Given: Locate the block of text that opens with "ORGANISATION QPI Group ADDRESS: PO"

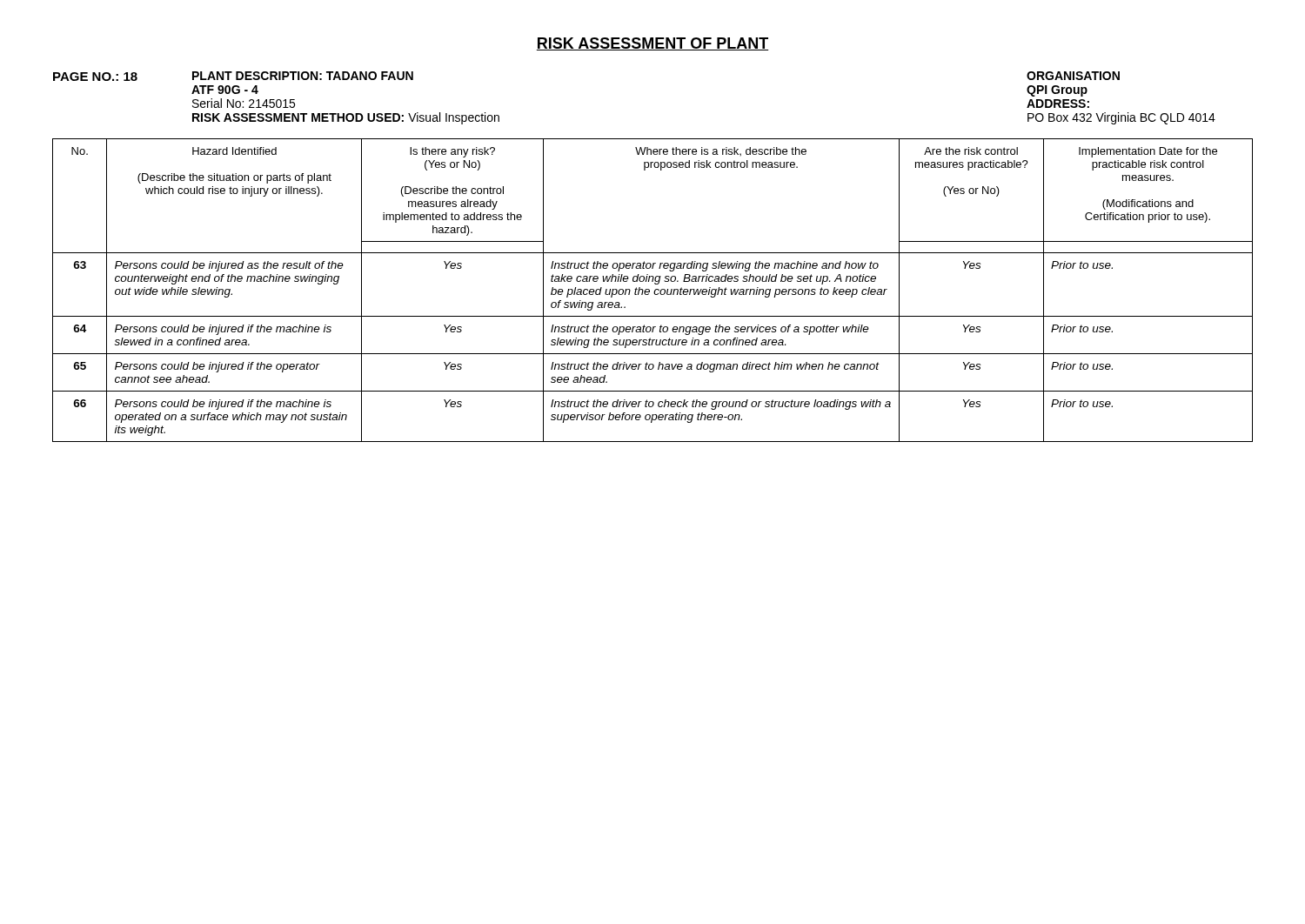Looking at the screenshot, I should pyautogui.click(x=1073, y=76).
